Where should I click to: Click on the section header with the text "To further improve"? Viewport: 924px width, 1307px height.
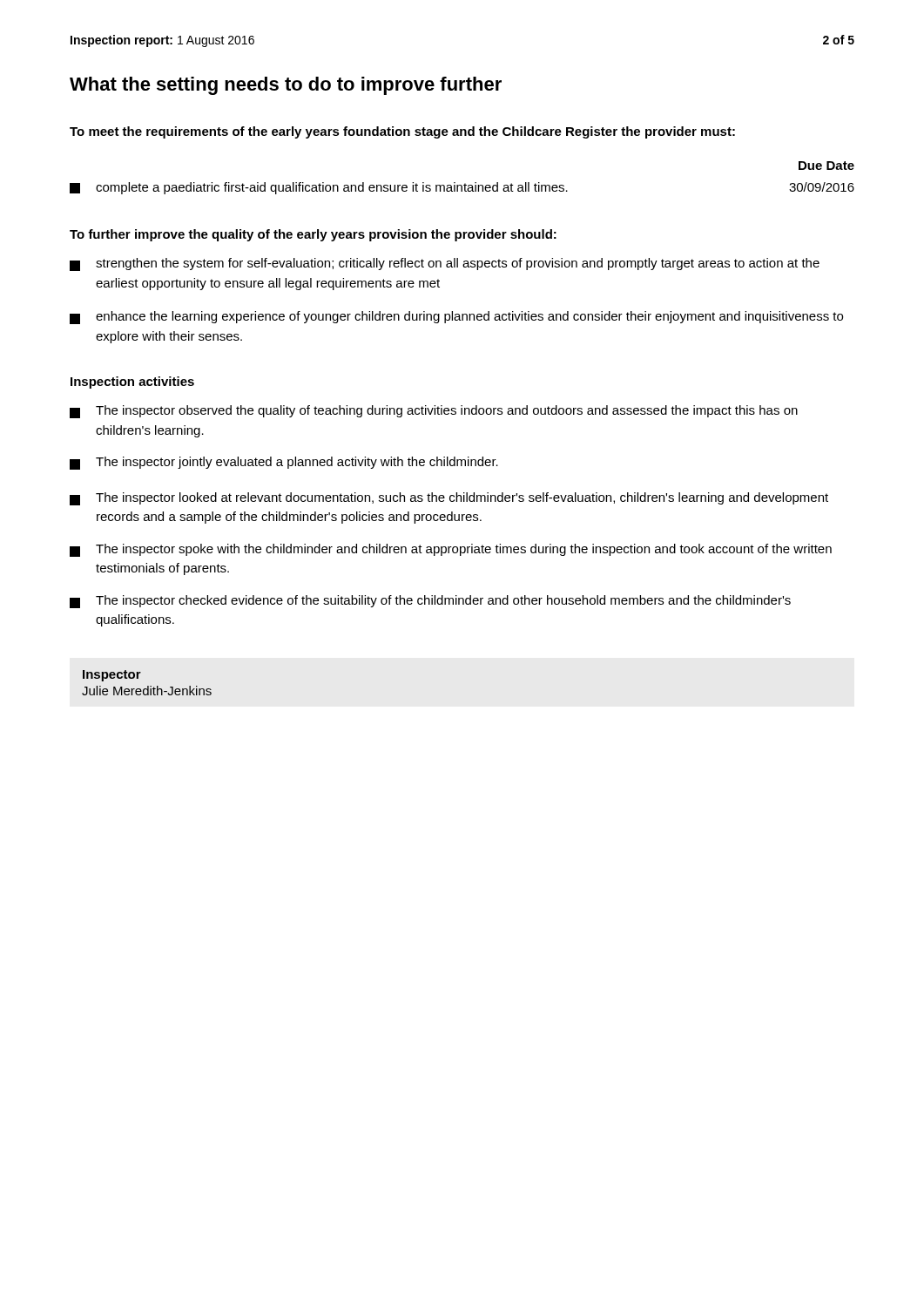click(462, 234)
